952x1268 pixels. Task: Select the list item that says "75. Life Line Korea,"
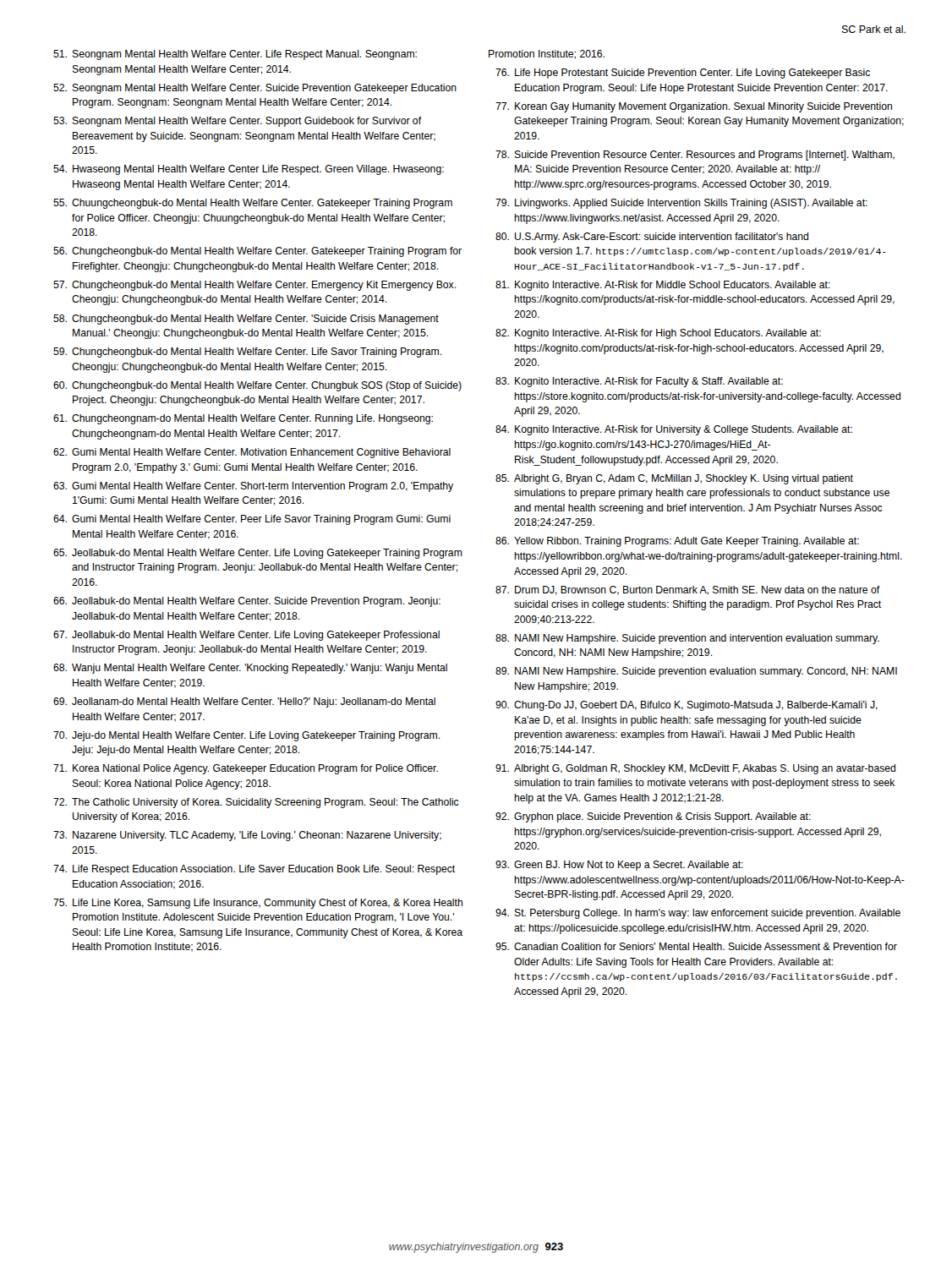pos(255,926)
